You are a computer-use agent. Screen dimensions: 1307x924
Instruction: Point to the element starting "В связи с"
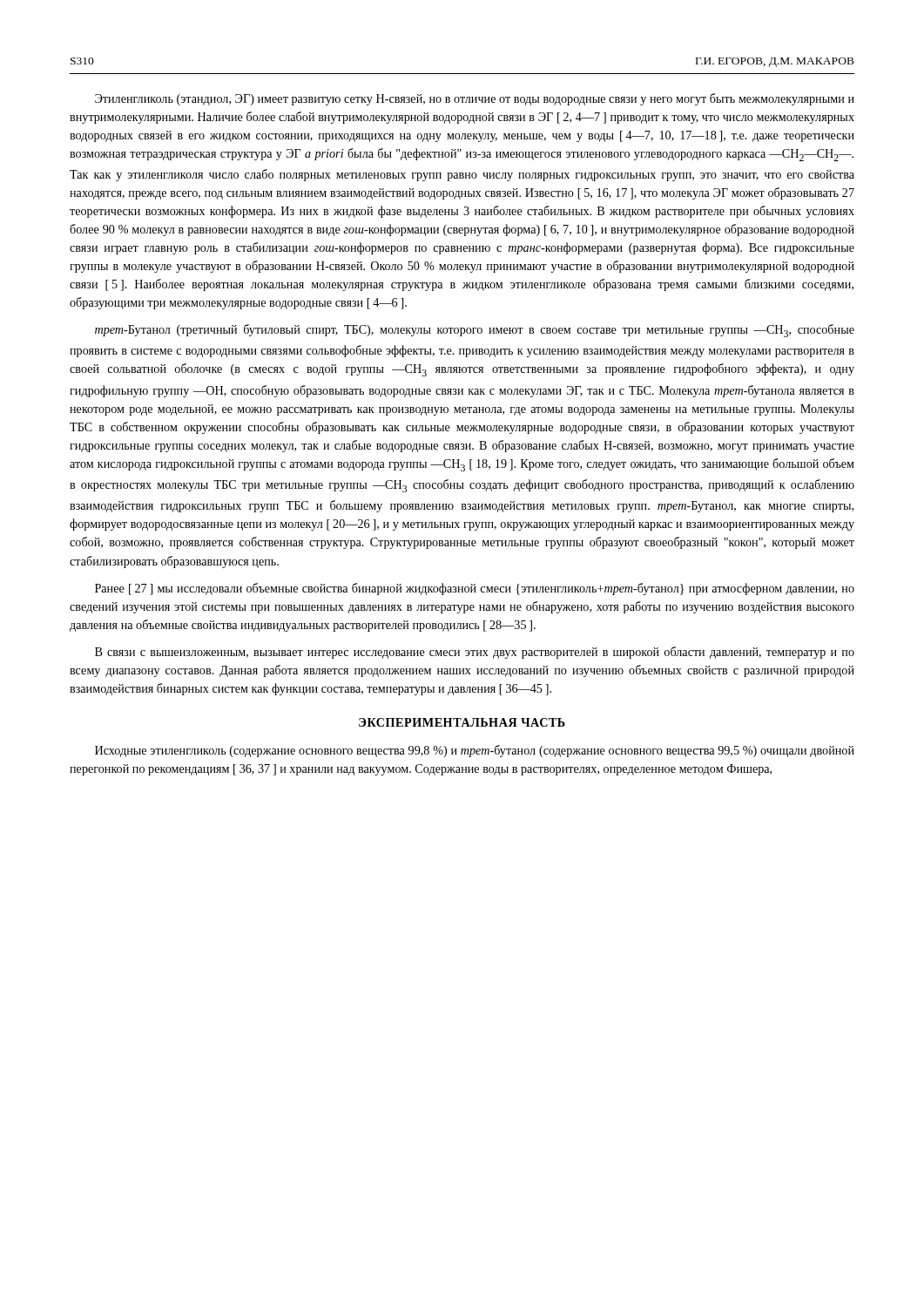click(x=462, y=670)
